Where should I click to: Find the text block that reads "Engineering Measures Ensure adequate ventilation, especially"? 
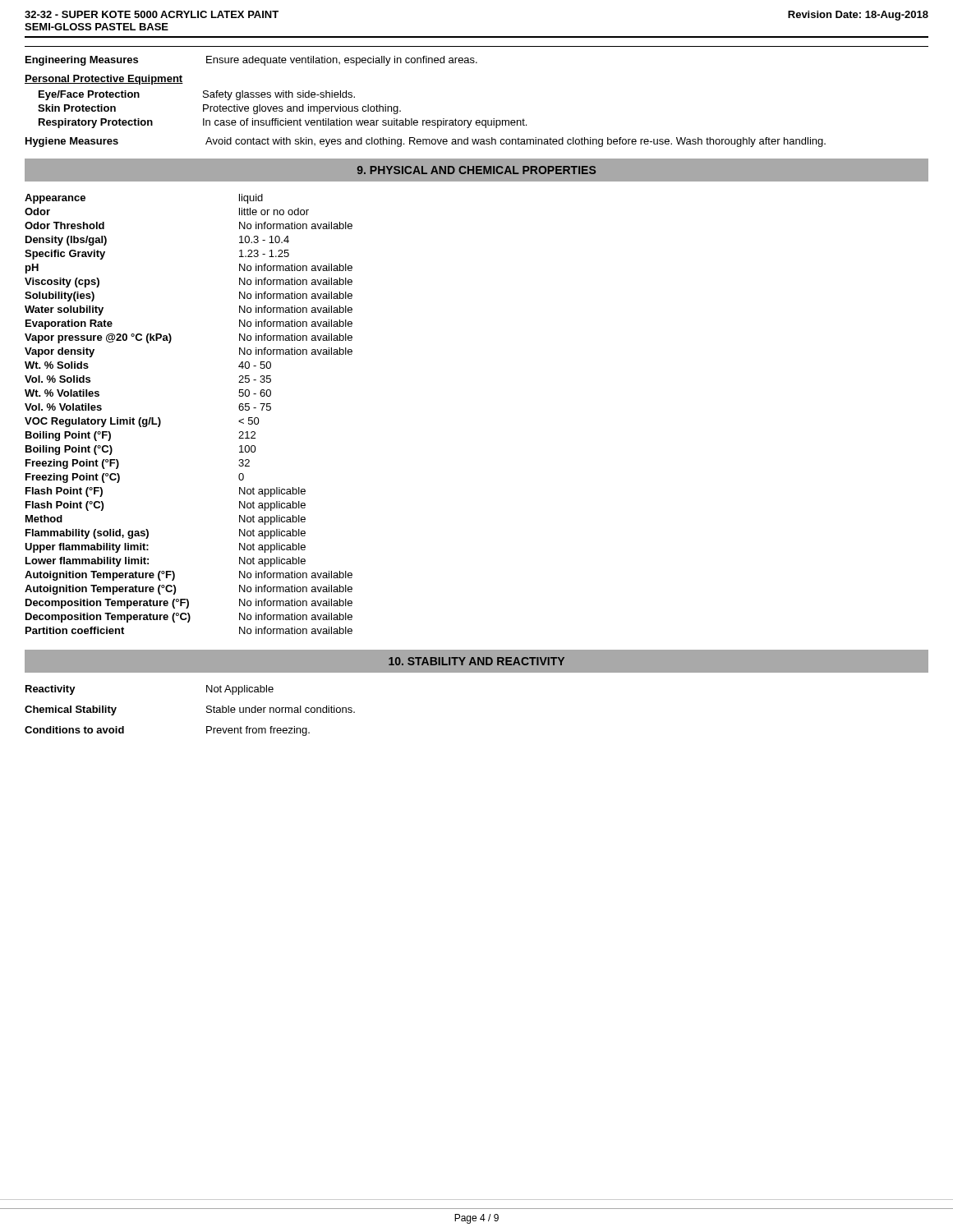(x=476, y=60)
